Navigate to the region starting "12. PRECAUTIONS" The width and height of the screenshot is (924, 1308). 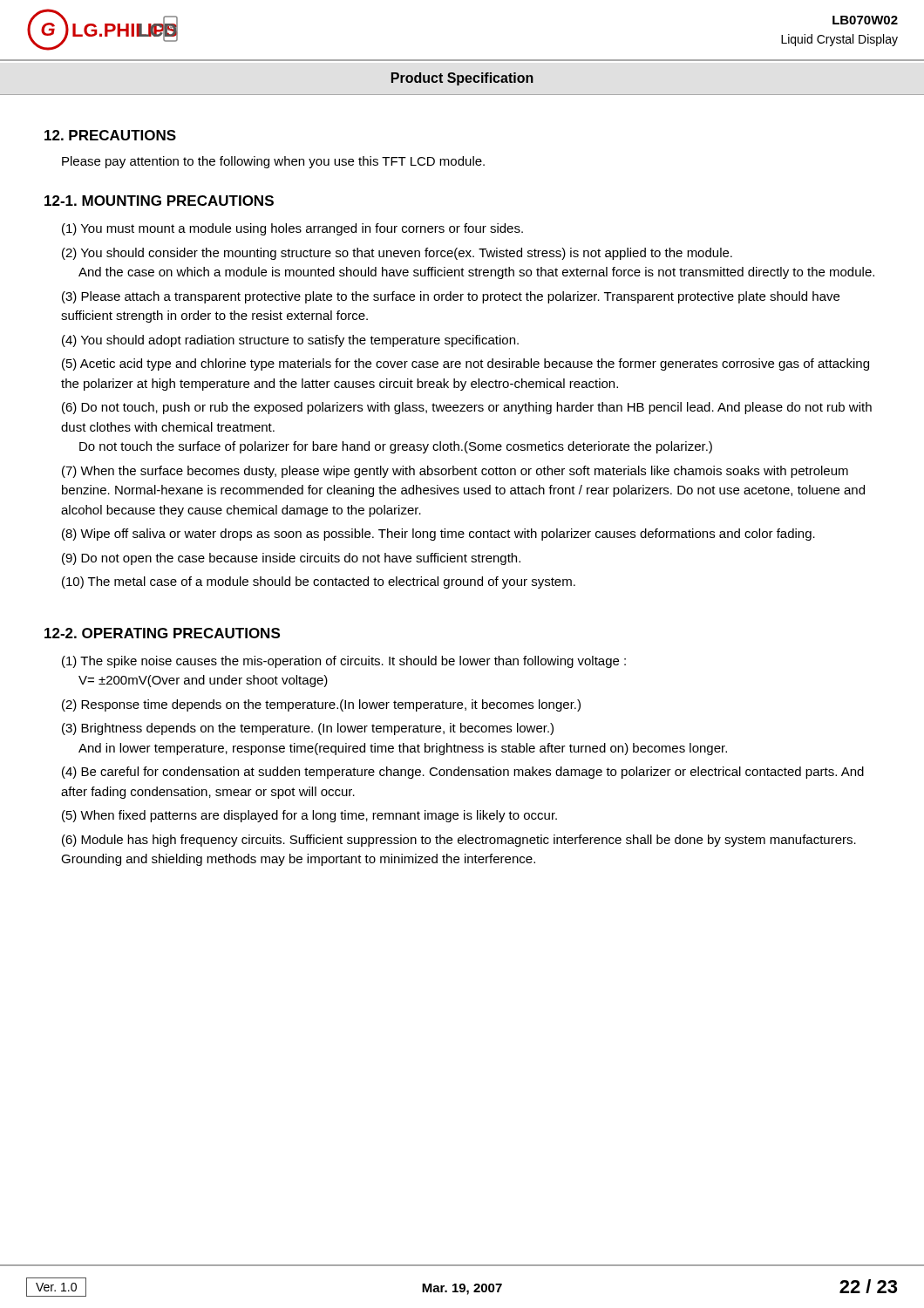click(110, 136)
